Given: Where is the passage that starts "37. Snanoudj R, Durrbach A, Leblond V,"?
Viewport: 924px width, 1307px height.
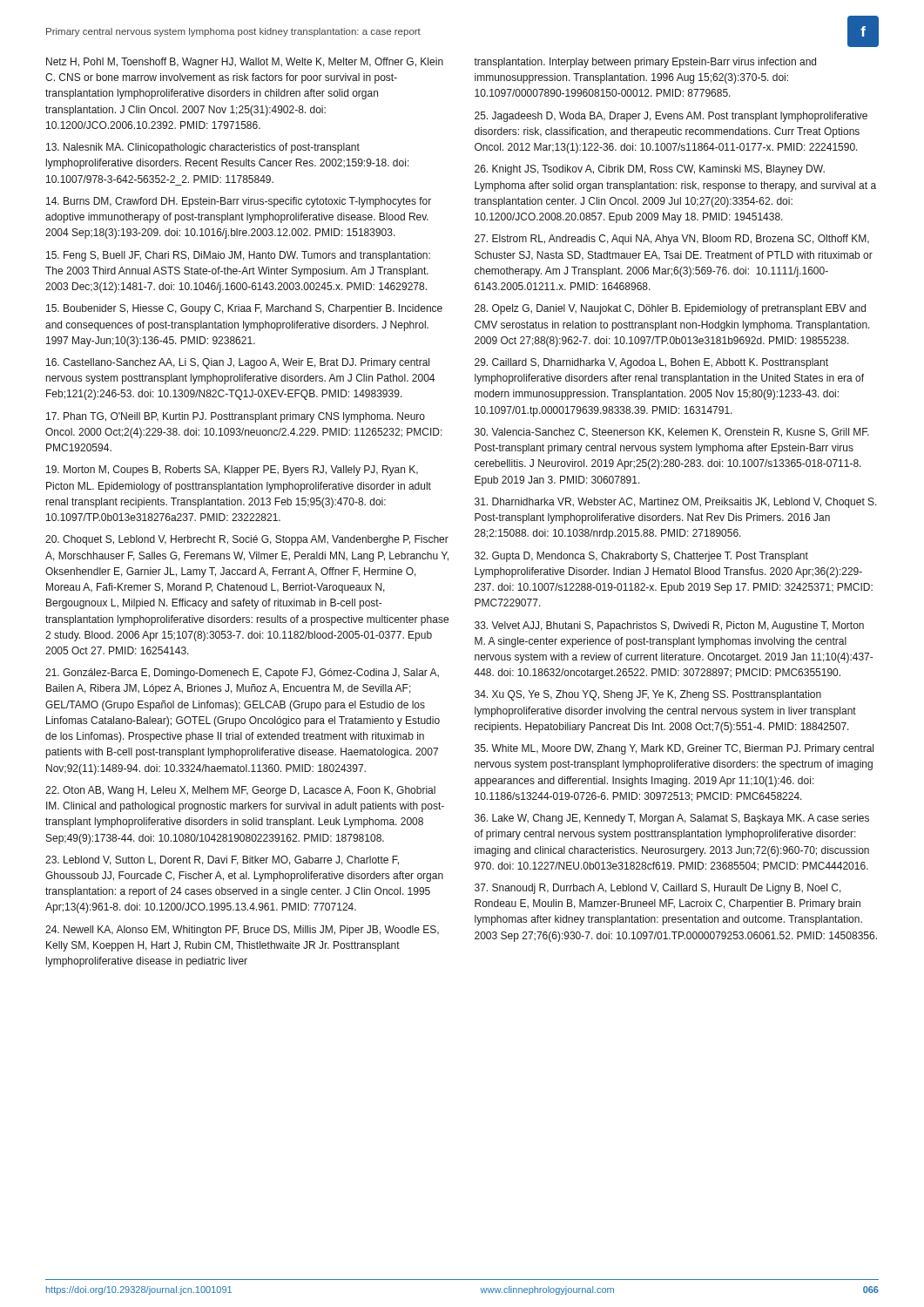Looking at the screenshot, I should (676, 912).
